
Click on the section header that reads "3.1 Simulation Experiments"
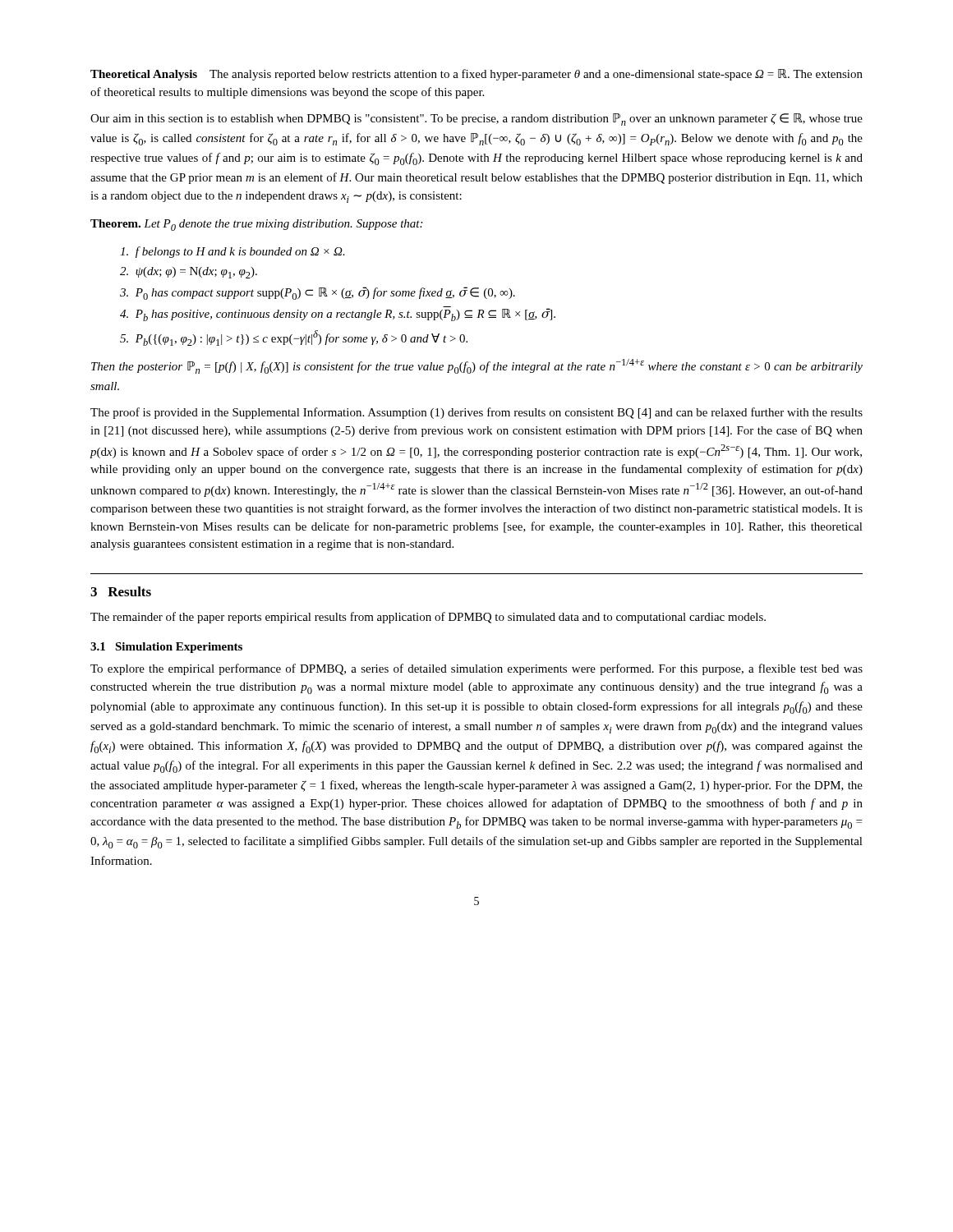pos(167,646)
